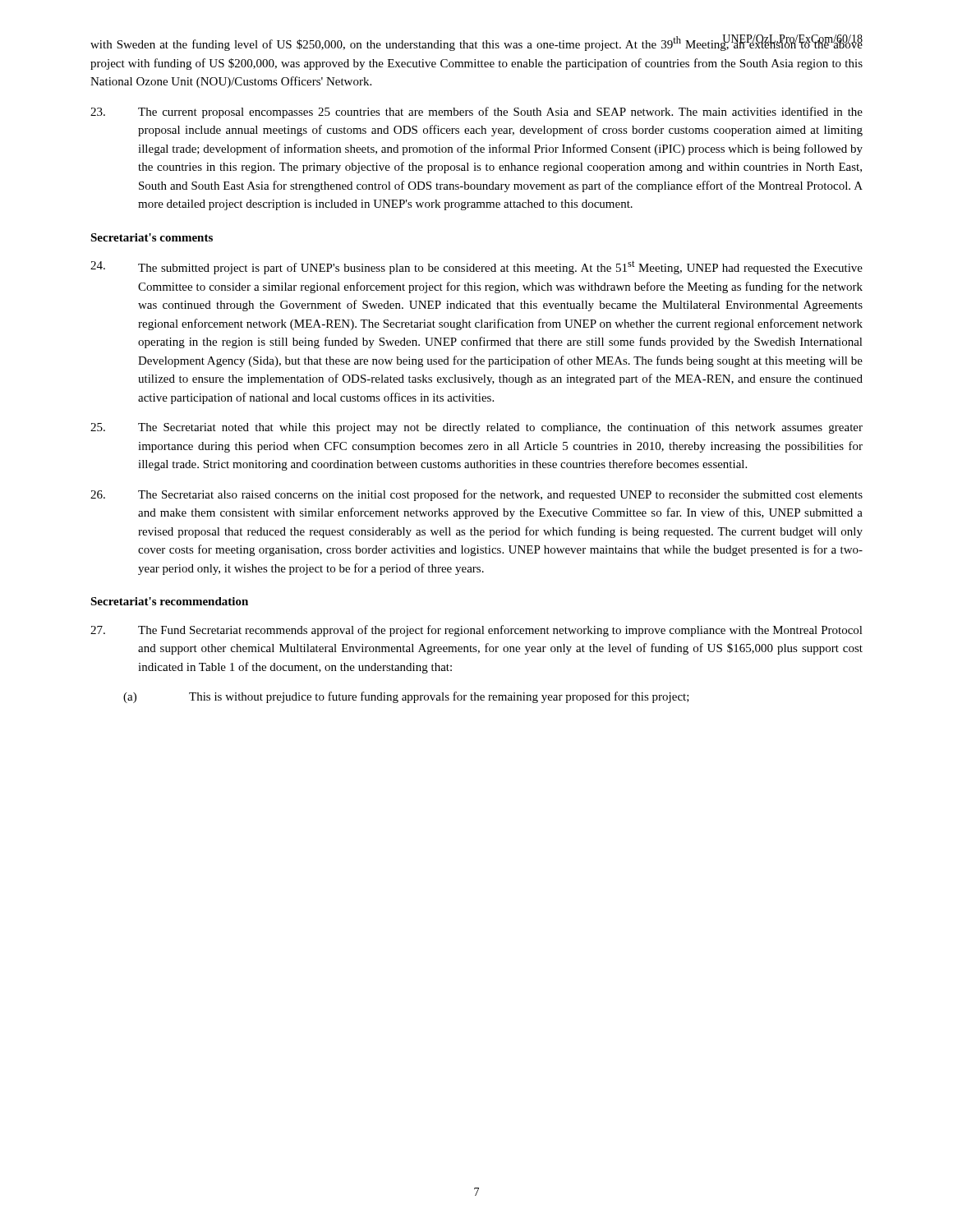This screenshot has height=1232, width=953.
Task: Select the block starting "The submitted project is"
Action: (476, 331)
